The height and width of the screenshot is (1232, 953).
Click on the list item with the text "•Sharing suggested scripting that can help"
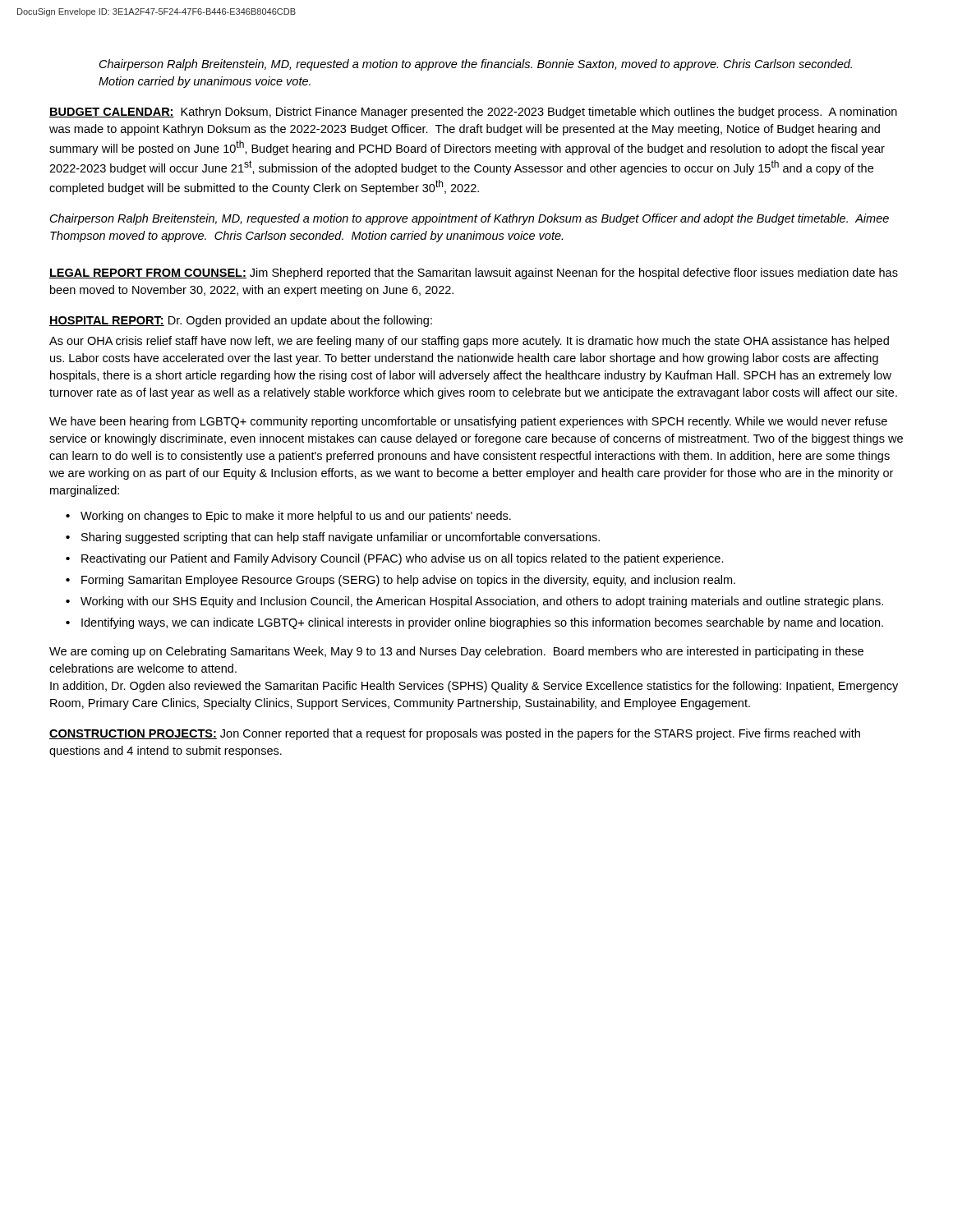coord(333,537)
